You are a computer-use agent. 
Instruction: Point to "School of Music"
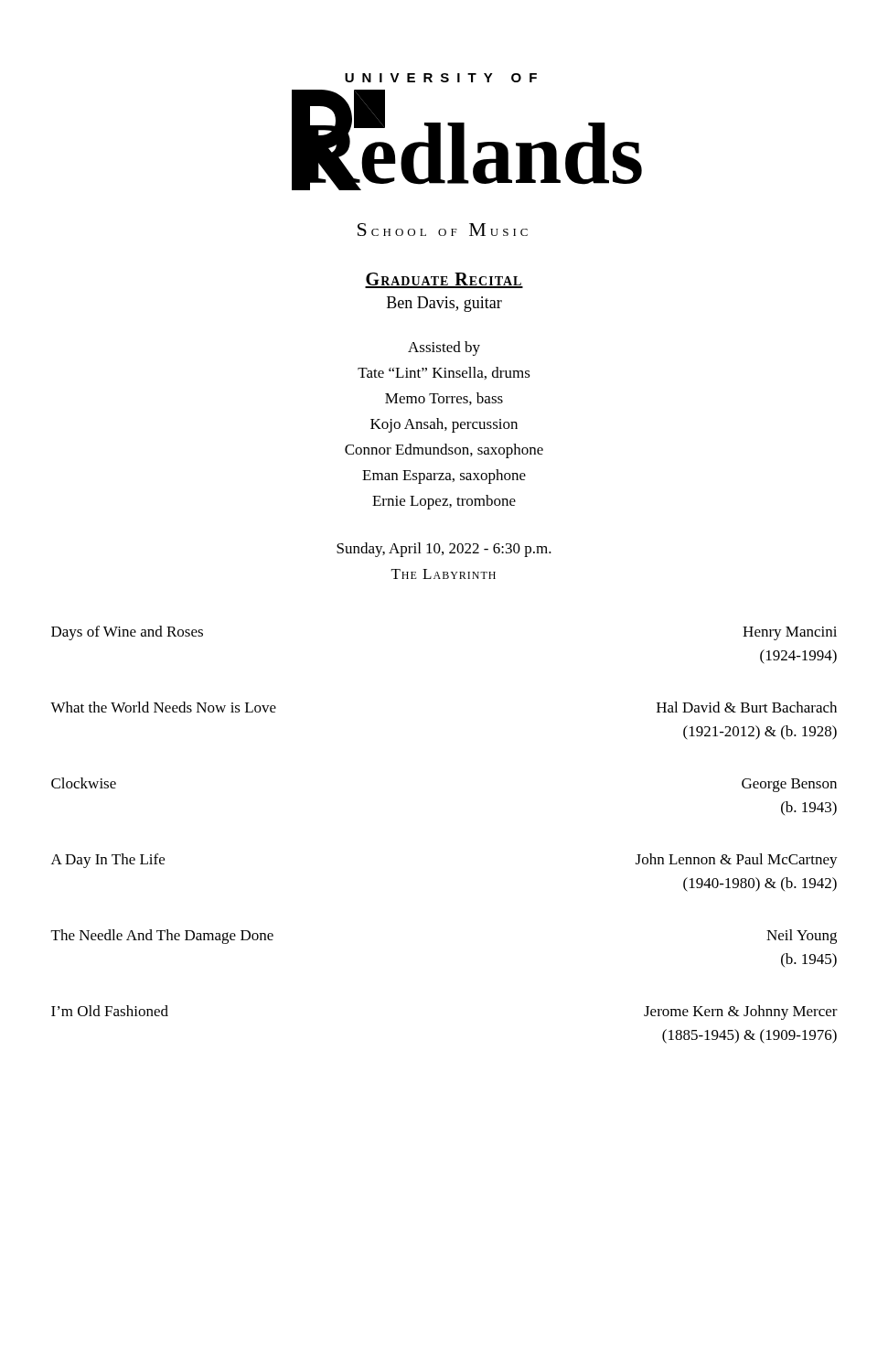tap(444, 229)
